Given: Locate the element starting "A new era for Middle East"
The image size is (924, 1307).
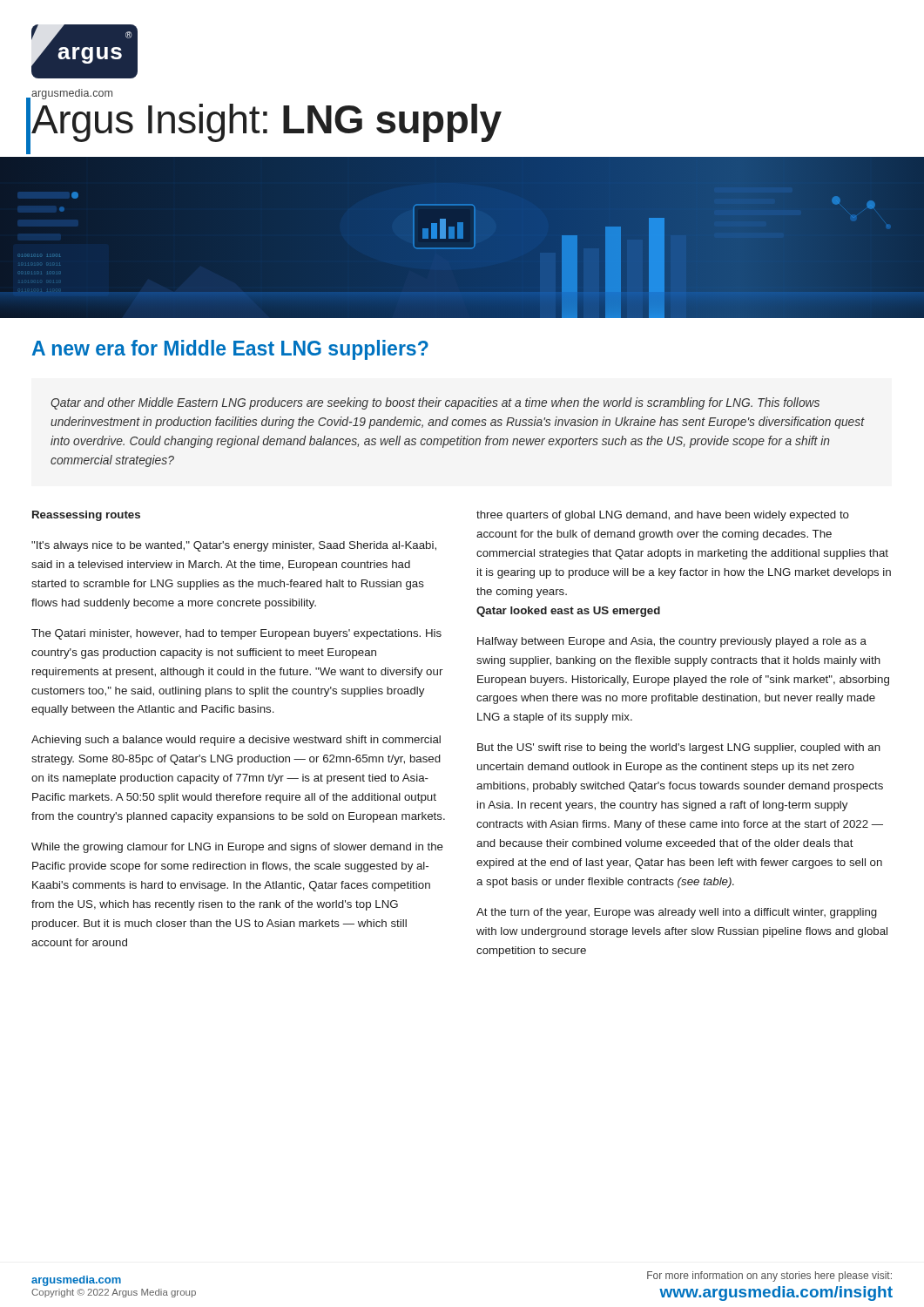Looking at the screenshot, I should click(x=230, y=350).
